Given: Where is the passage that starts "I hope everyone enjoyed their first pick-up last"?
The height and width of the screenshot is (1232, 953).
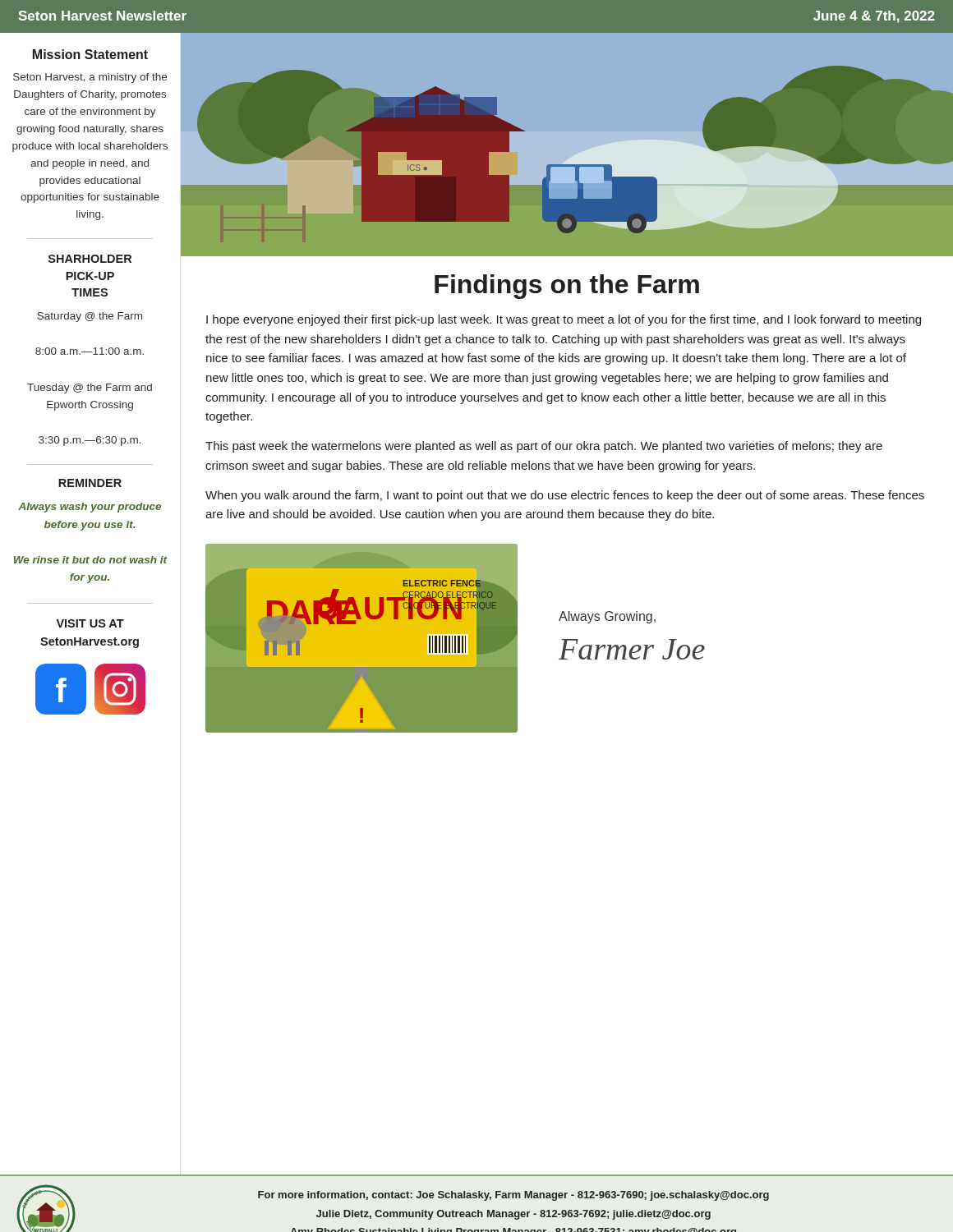Looking at the screenshot, I should 564,320.
